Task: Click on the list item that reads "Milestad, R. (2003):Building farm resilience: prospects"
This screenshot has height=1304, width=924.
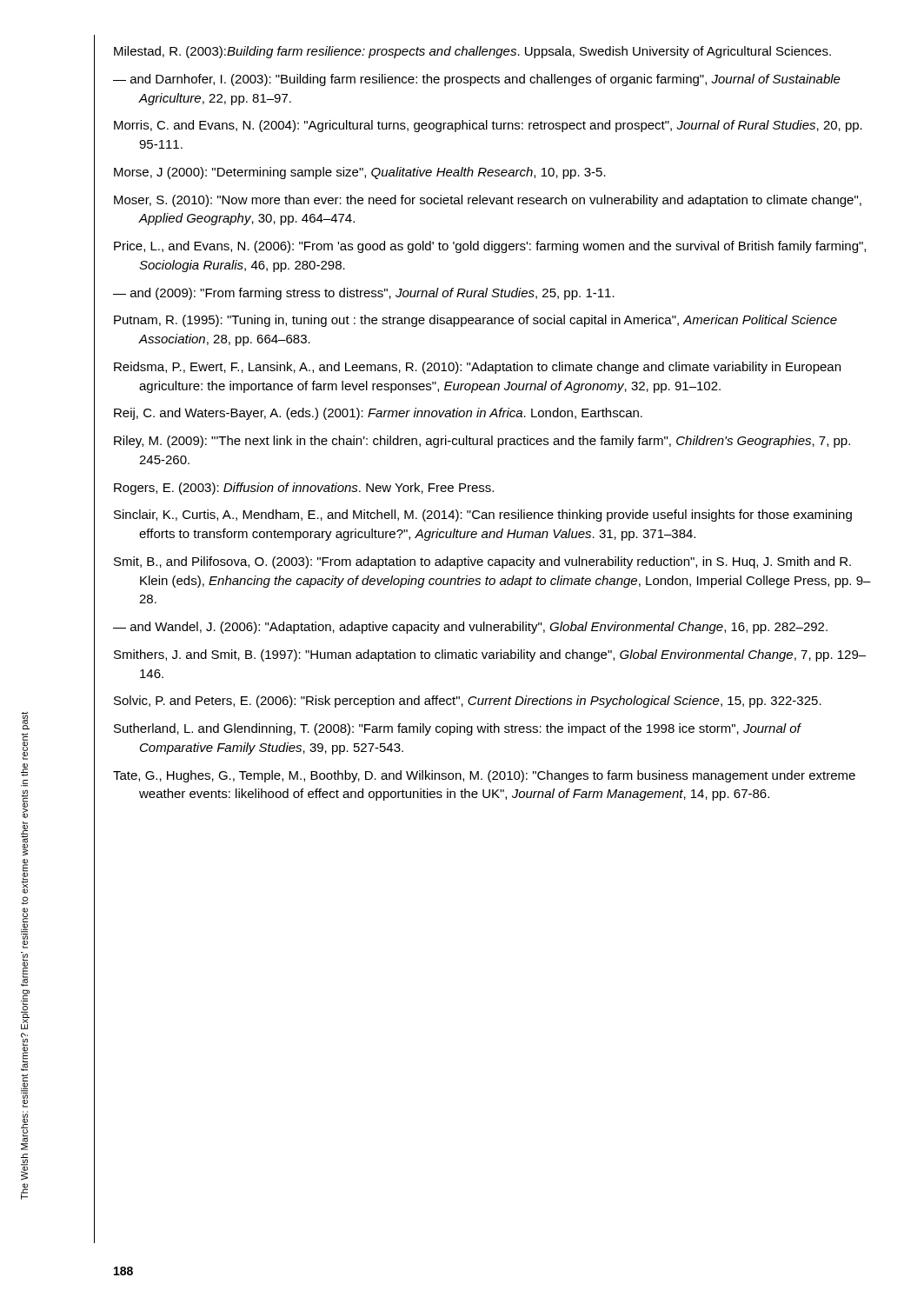Action: pos(472,51)
